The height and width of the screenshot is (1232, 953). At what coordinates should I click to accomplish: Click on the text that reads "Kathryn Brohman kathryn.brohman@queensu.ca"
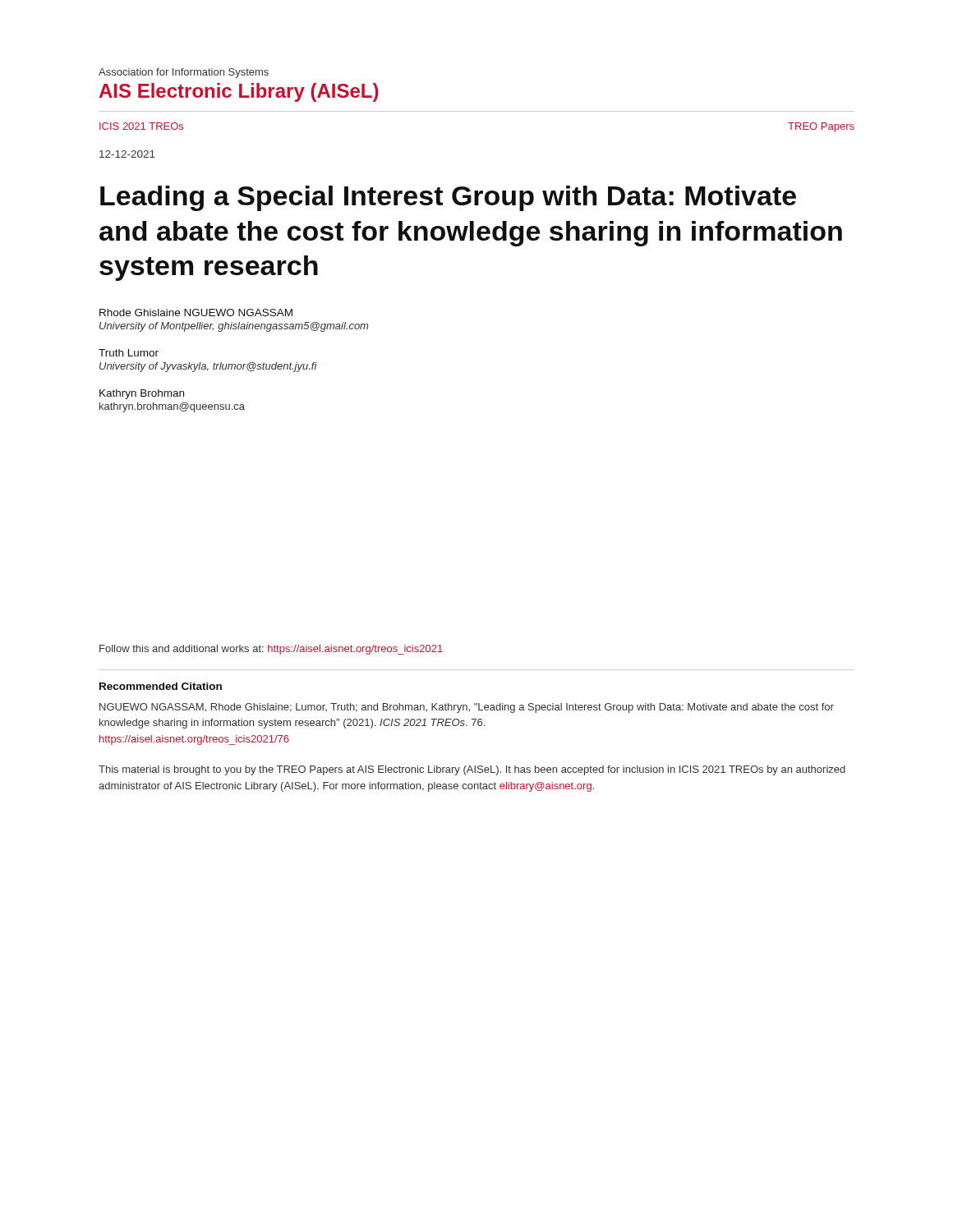coord(142,394)
